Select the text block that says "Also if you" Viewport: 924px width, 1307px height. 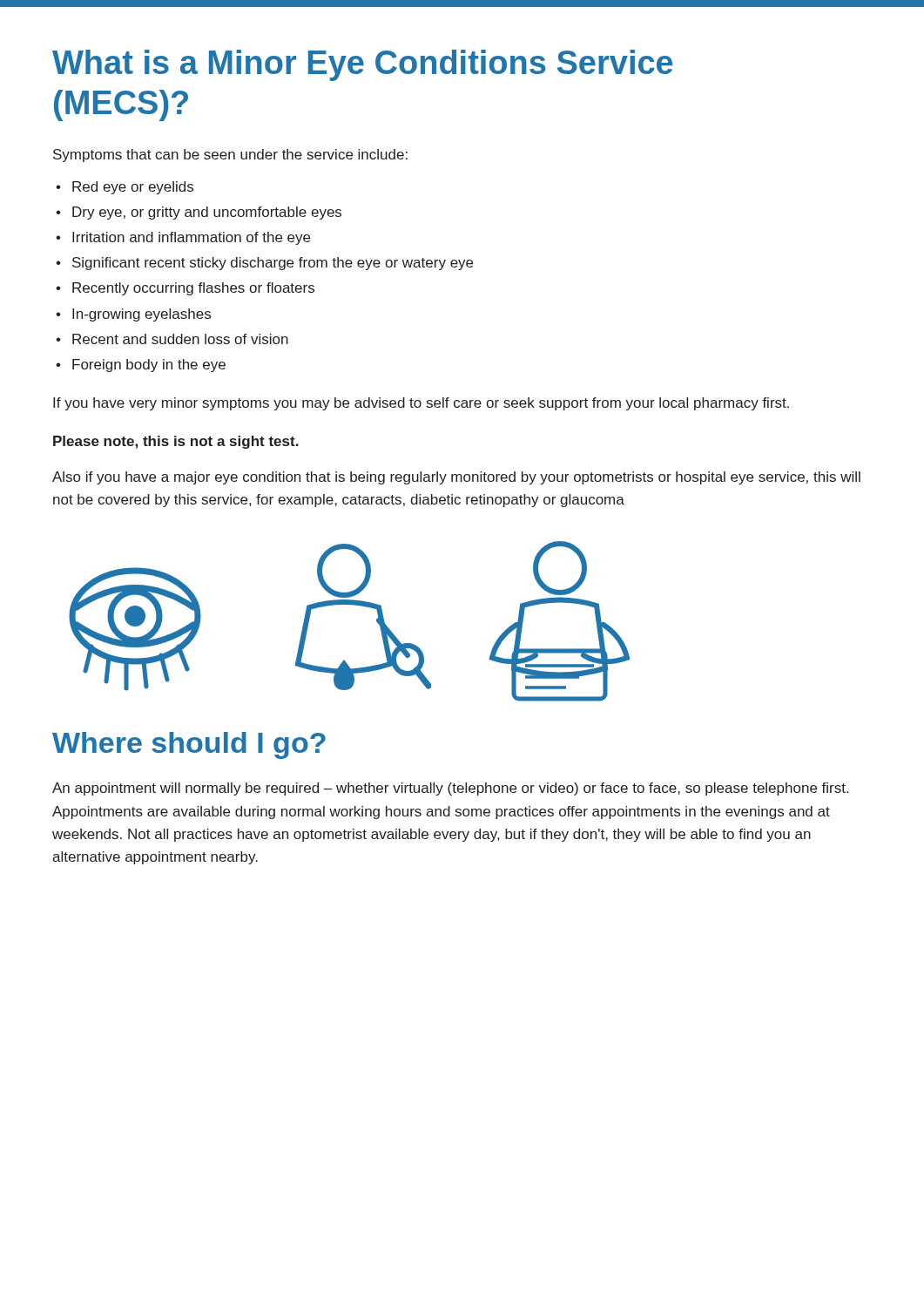[x=457, y=488]
